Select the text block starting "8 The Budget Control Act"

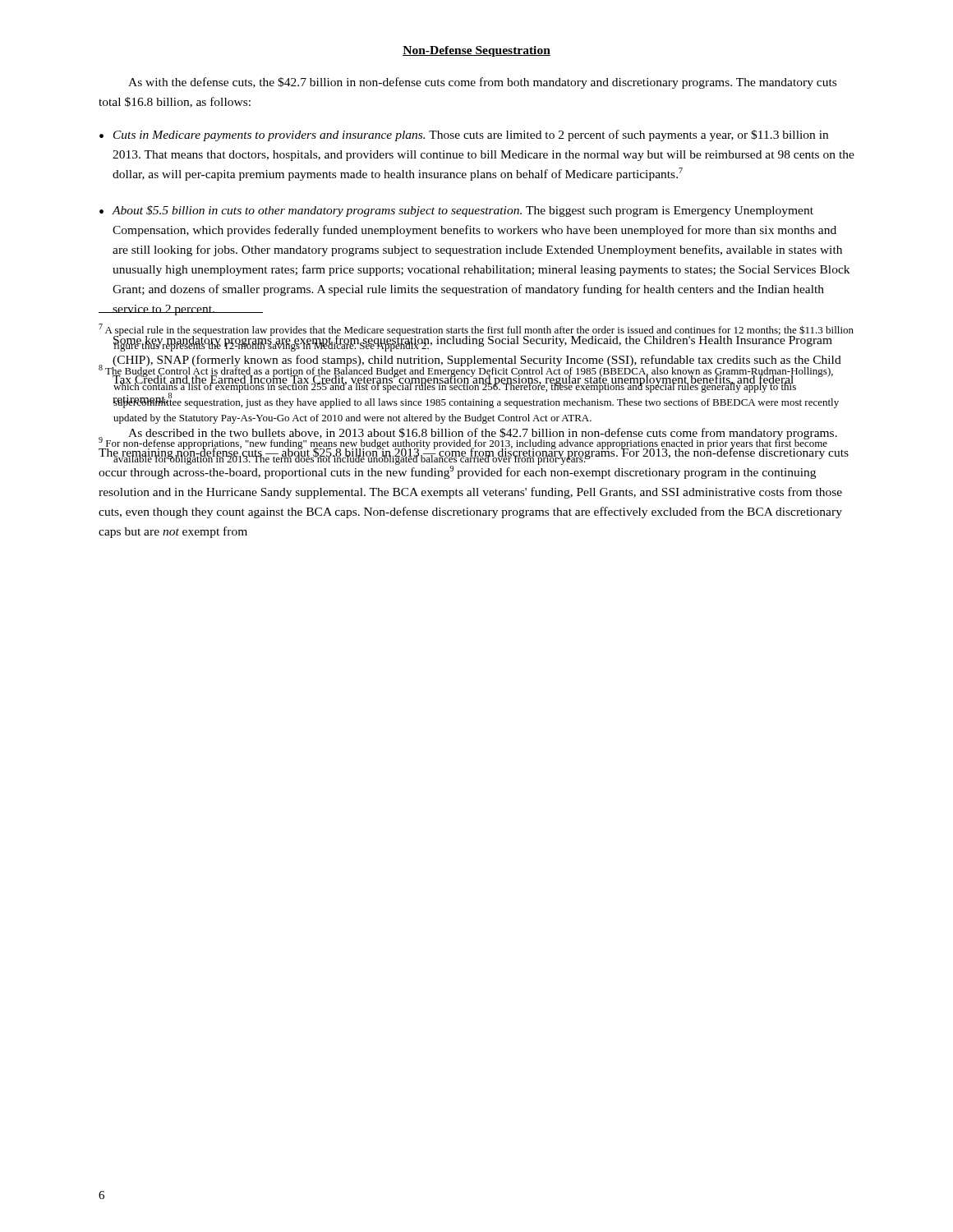[469, 393]
